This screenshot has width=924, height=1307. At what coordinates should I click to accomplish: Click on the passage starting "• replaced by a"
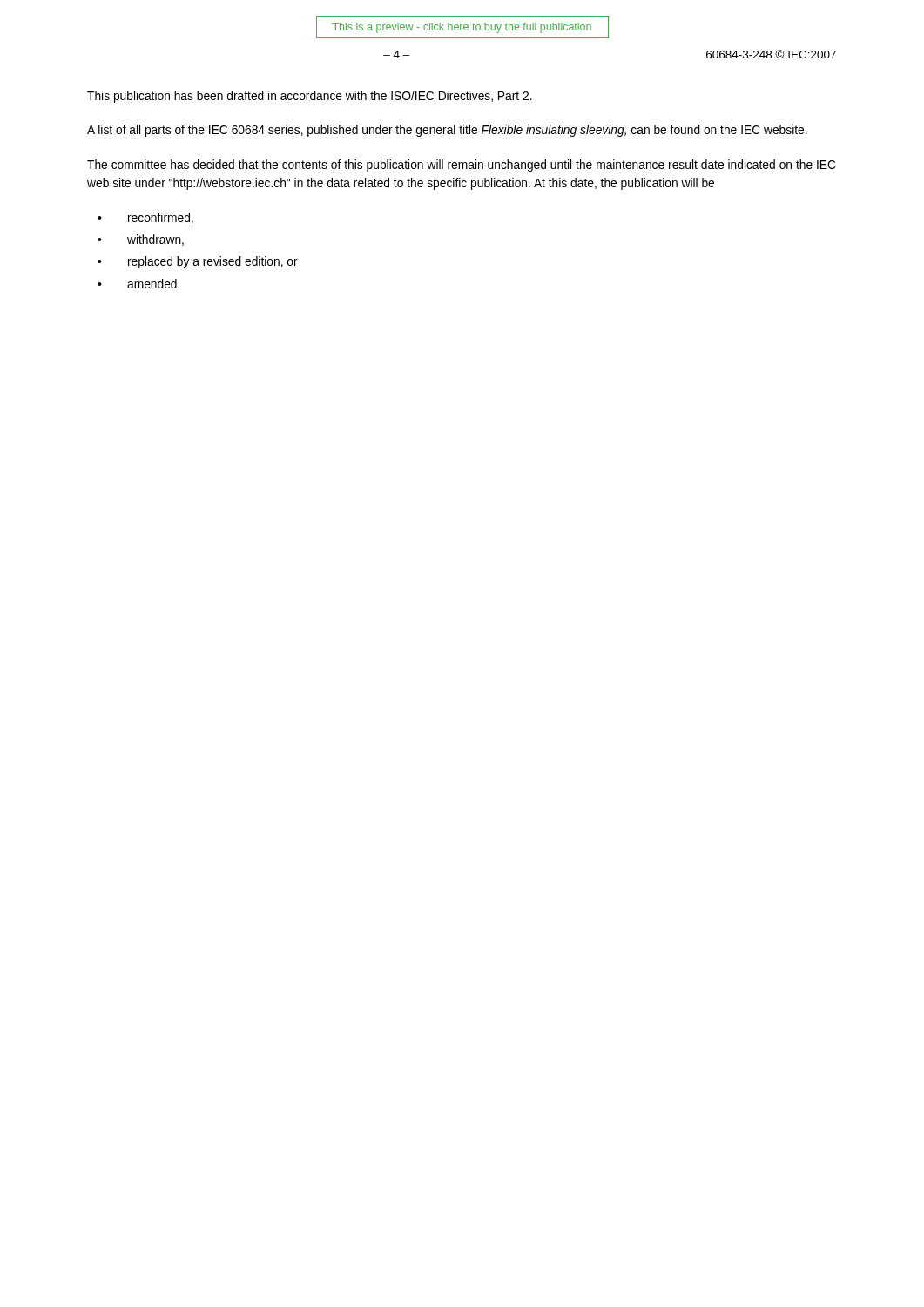(x=192, y=262)
